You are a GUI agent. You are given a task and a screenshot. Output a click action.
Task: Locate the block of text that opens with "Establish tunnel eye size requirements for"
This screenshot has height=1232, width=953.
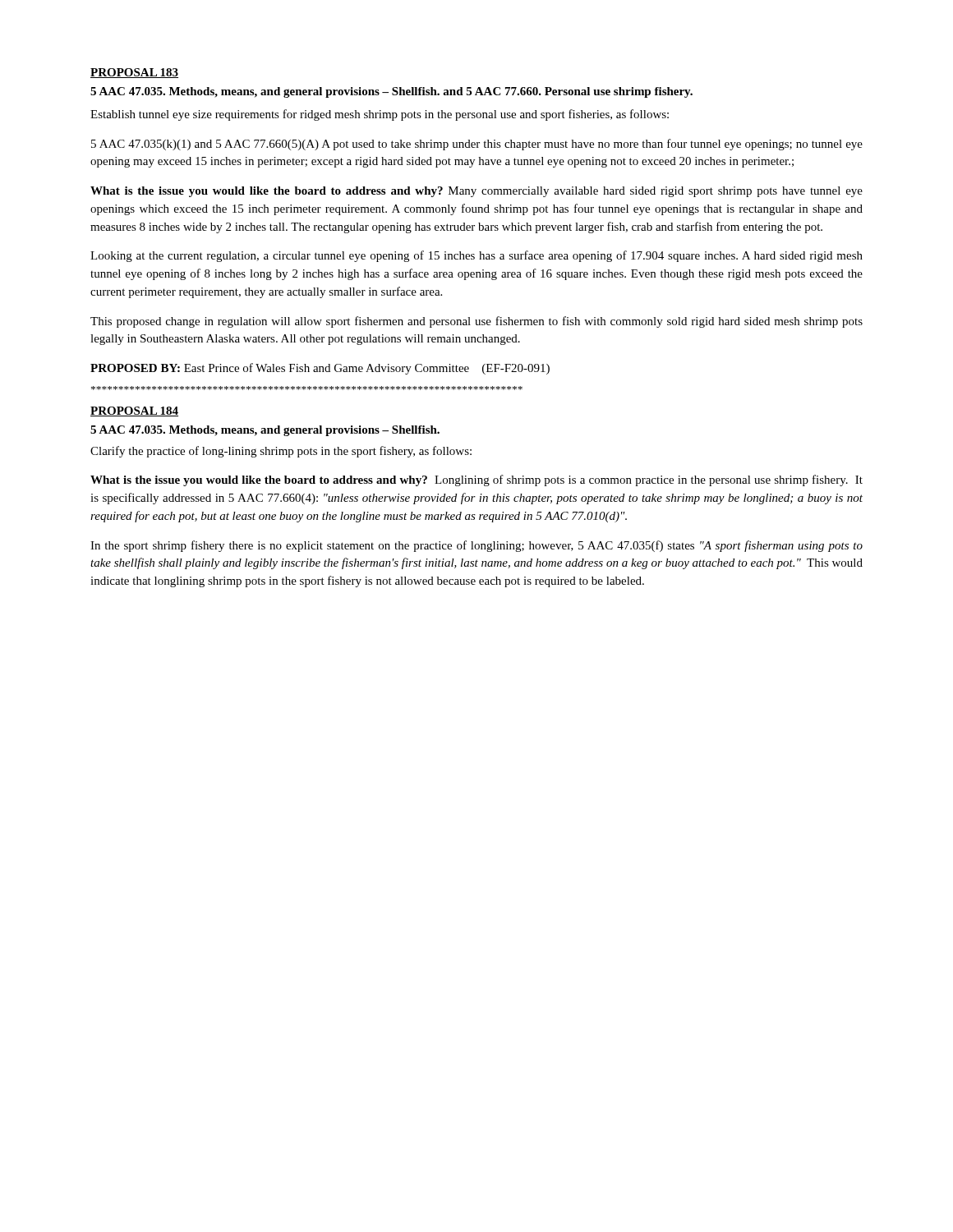pyautogui.click(x=476, y=115)
